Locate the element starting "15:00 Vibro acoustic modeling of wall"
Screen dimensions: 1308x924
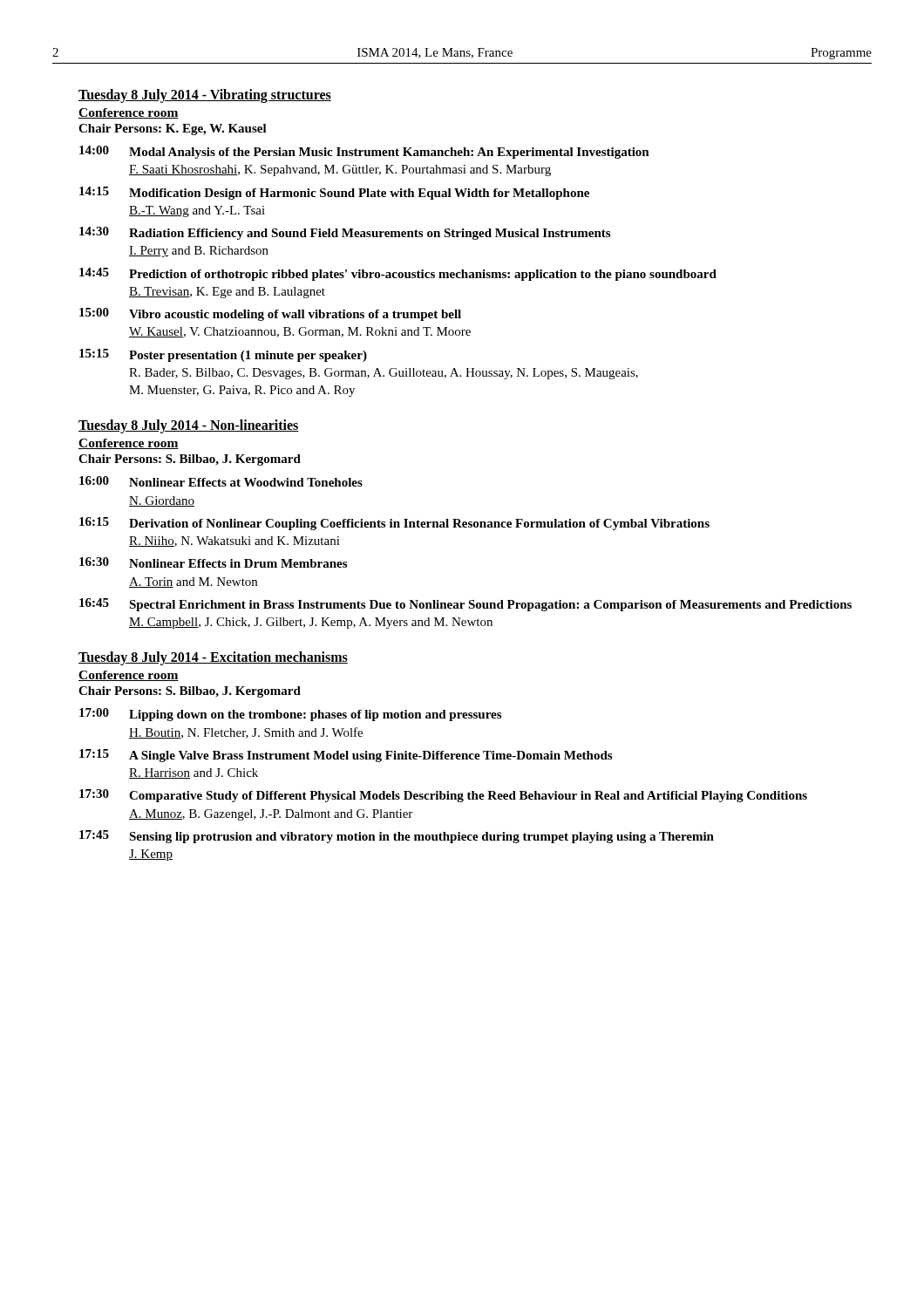click(x=469, y=323)
